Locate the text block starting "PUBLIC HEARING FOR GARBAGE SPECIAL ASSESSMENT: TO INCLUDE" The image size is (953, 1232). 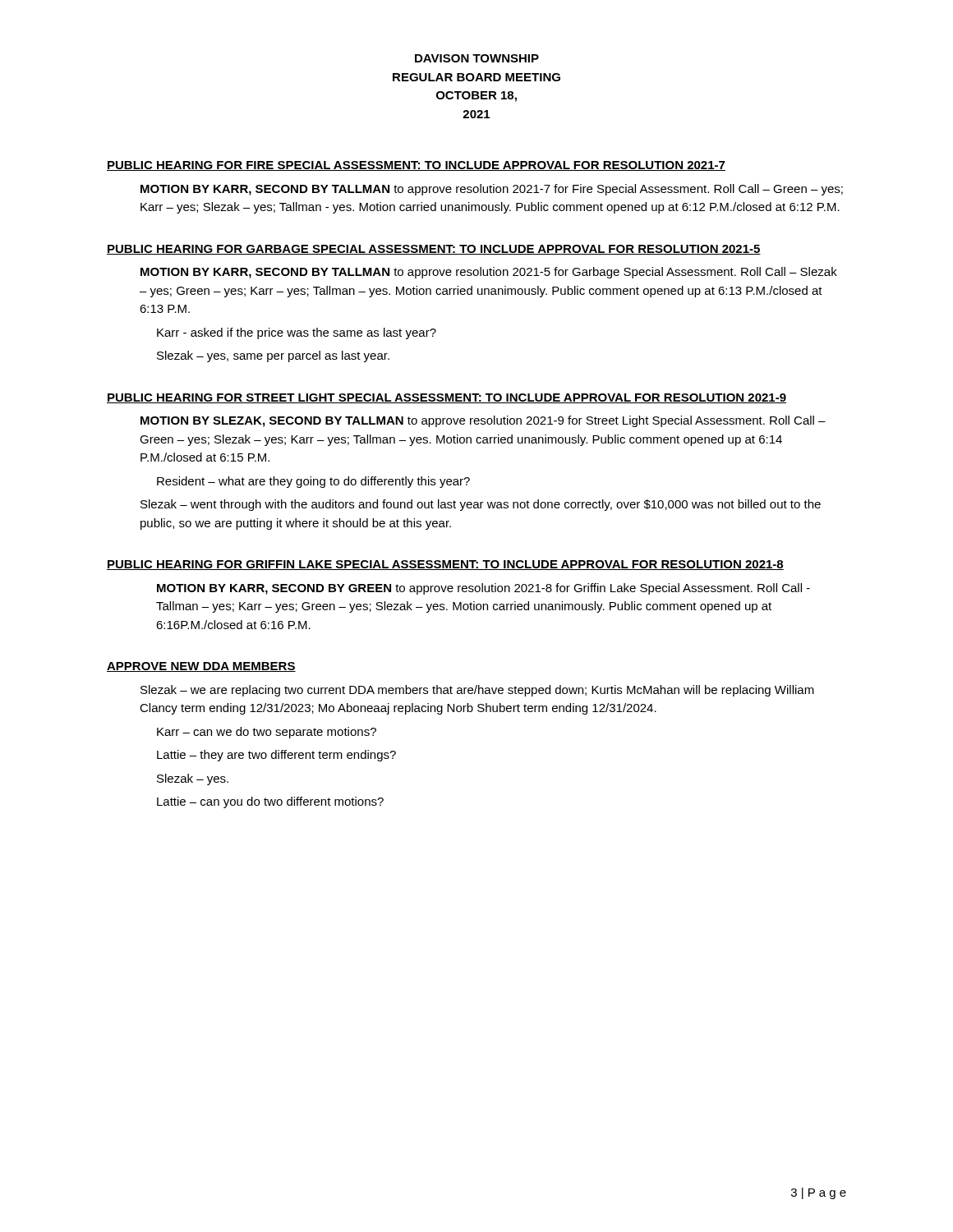point(434,248)
